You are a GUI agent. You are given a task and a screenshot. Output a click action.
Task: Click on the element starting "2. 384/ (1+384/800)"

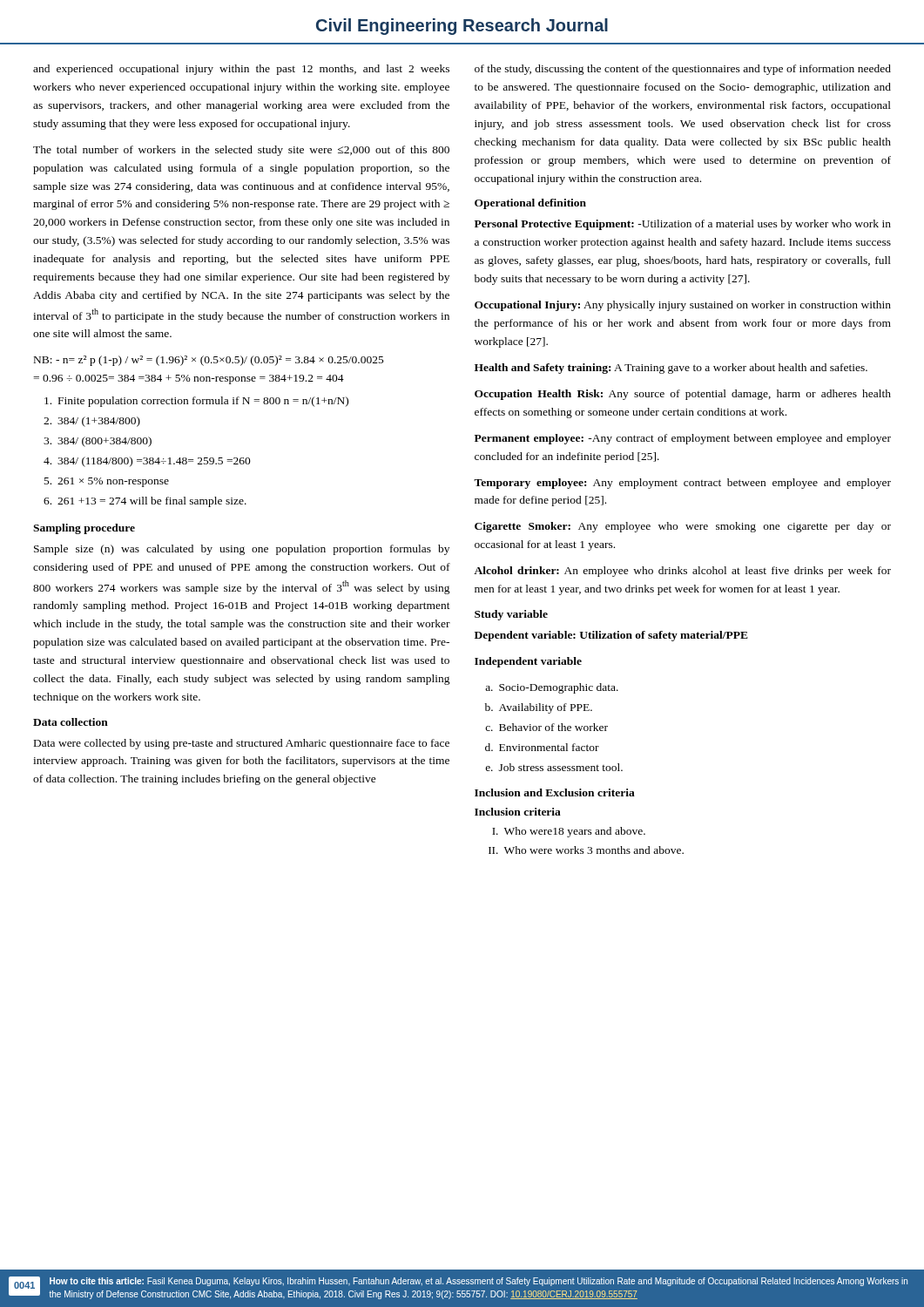[x=87, y=421]
